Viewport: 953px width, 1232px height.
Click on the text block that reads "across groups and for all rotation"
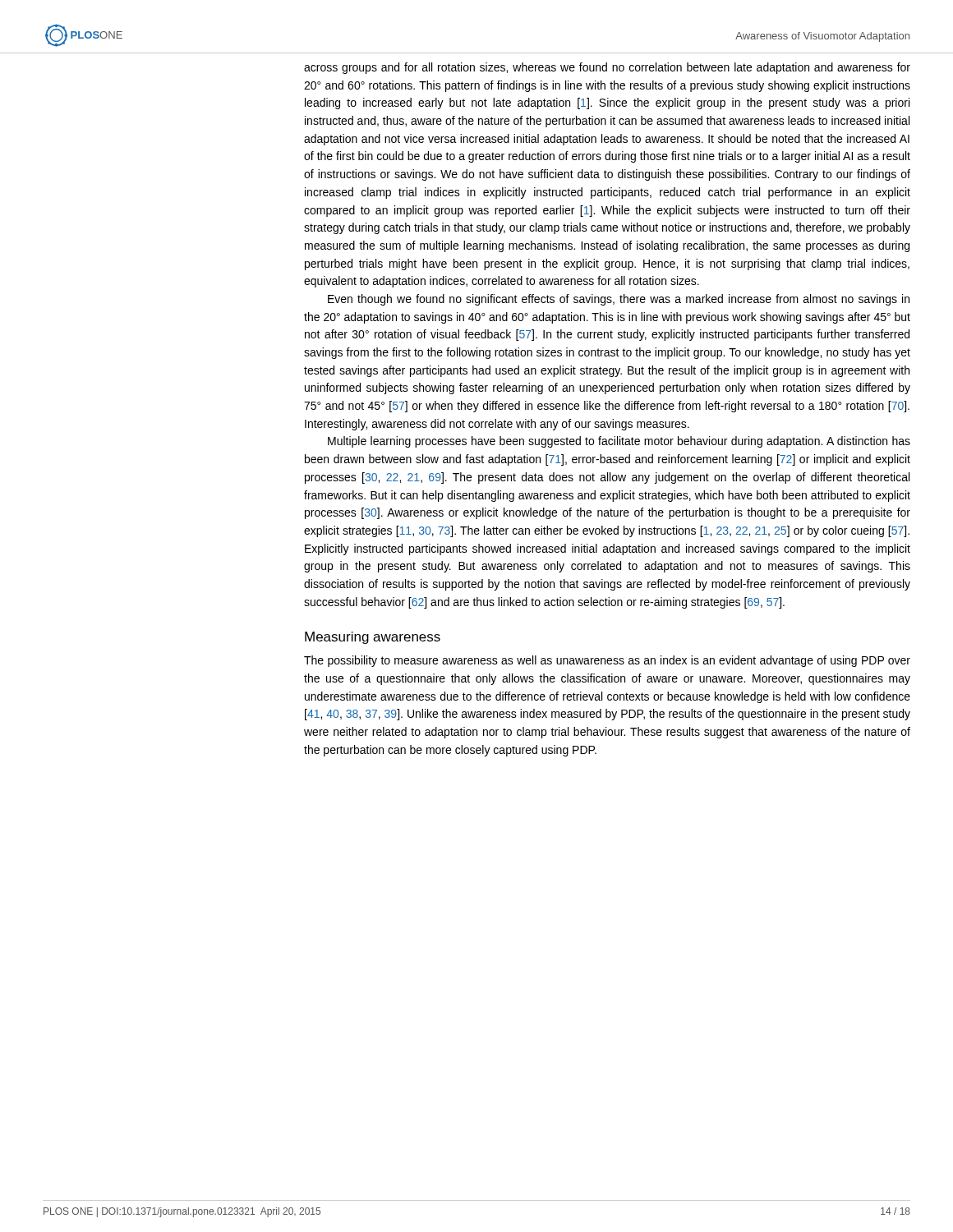click(607, 335)
